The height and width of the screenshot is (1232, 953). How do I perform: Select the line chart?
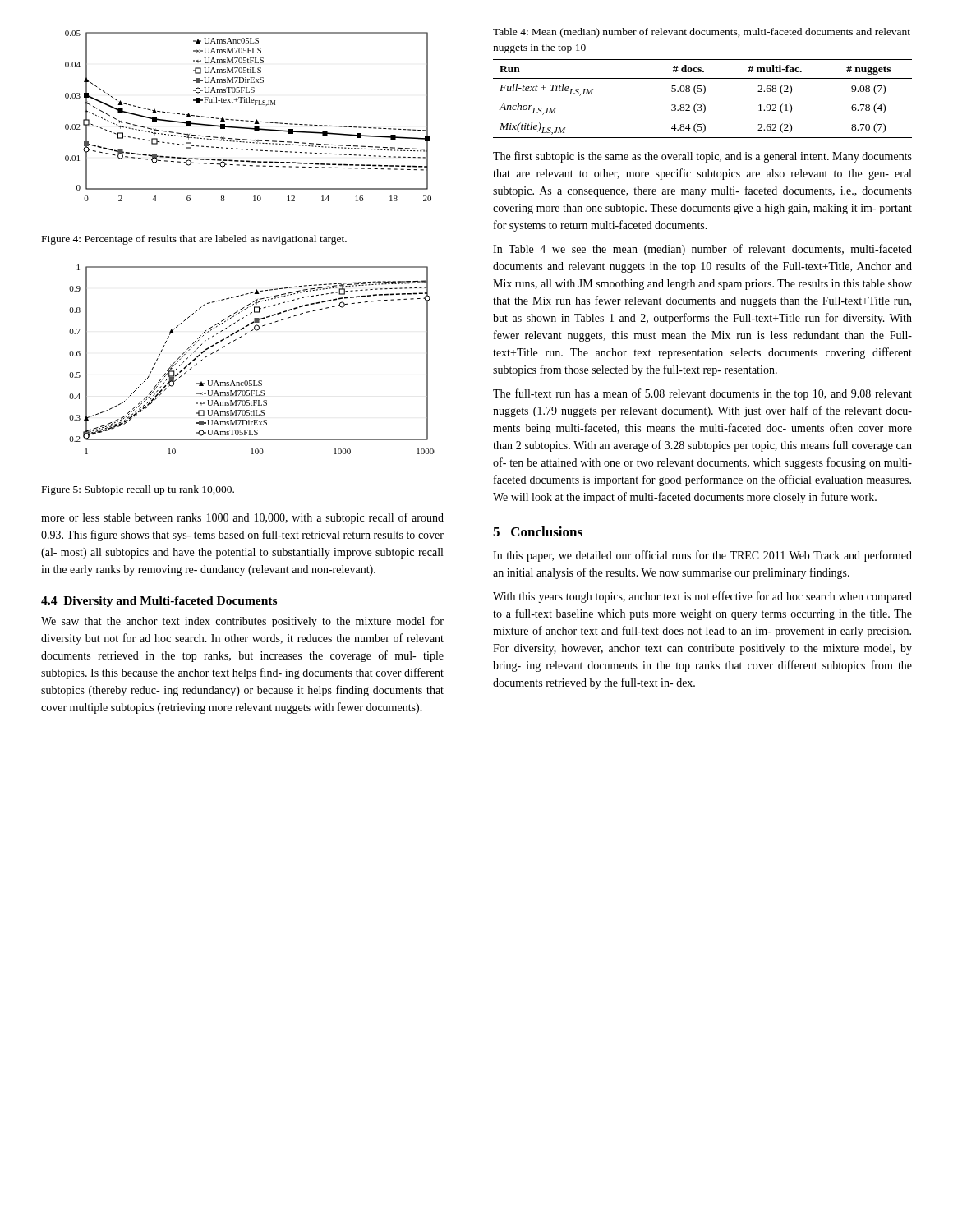242,367
